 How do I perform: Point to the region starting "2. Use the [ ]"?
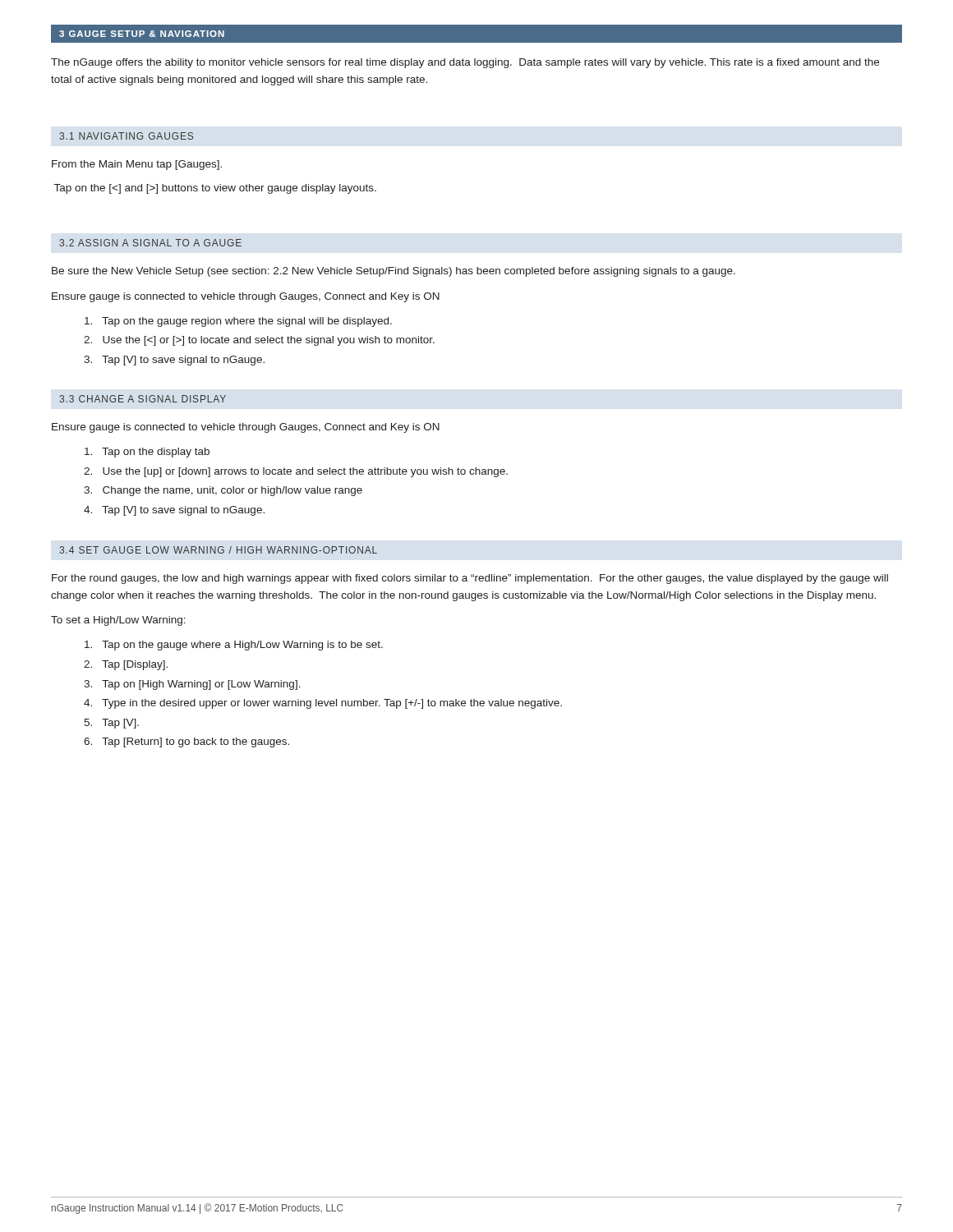(x=260, y=340)
